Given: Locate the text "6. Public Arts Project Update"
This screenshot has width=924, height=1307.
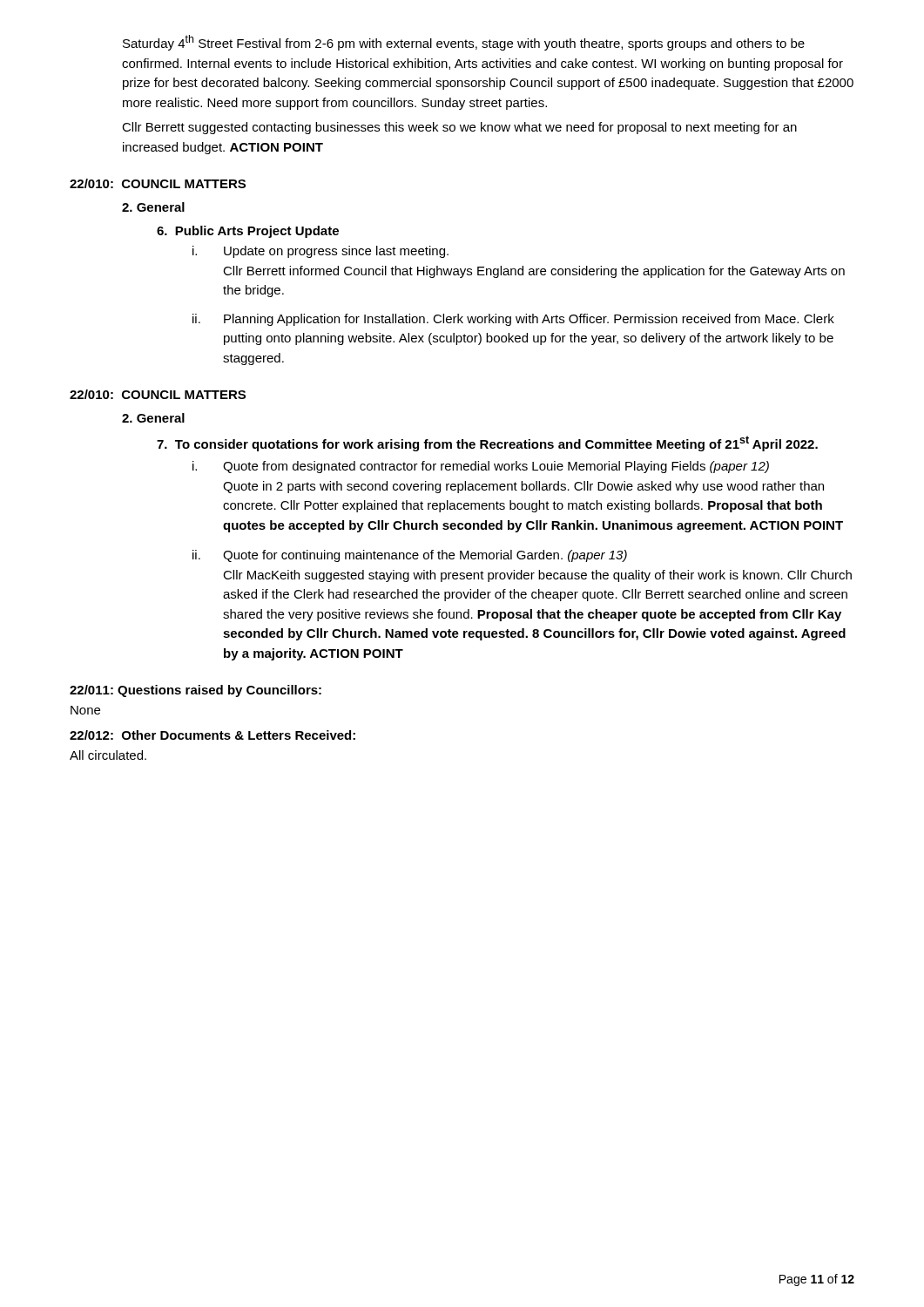Looking at the screenshot, I should coord(248,230).
